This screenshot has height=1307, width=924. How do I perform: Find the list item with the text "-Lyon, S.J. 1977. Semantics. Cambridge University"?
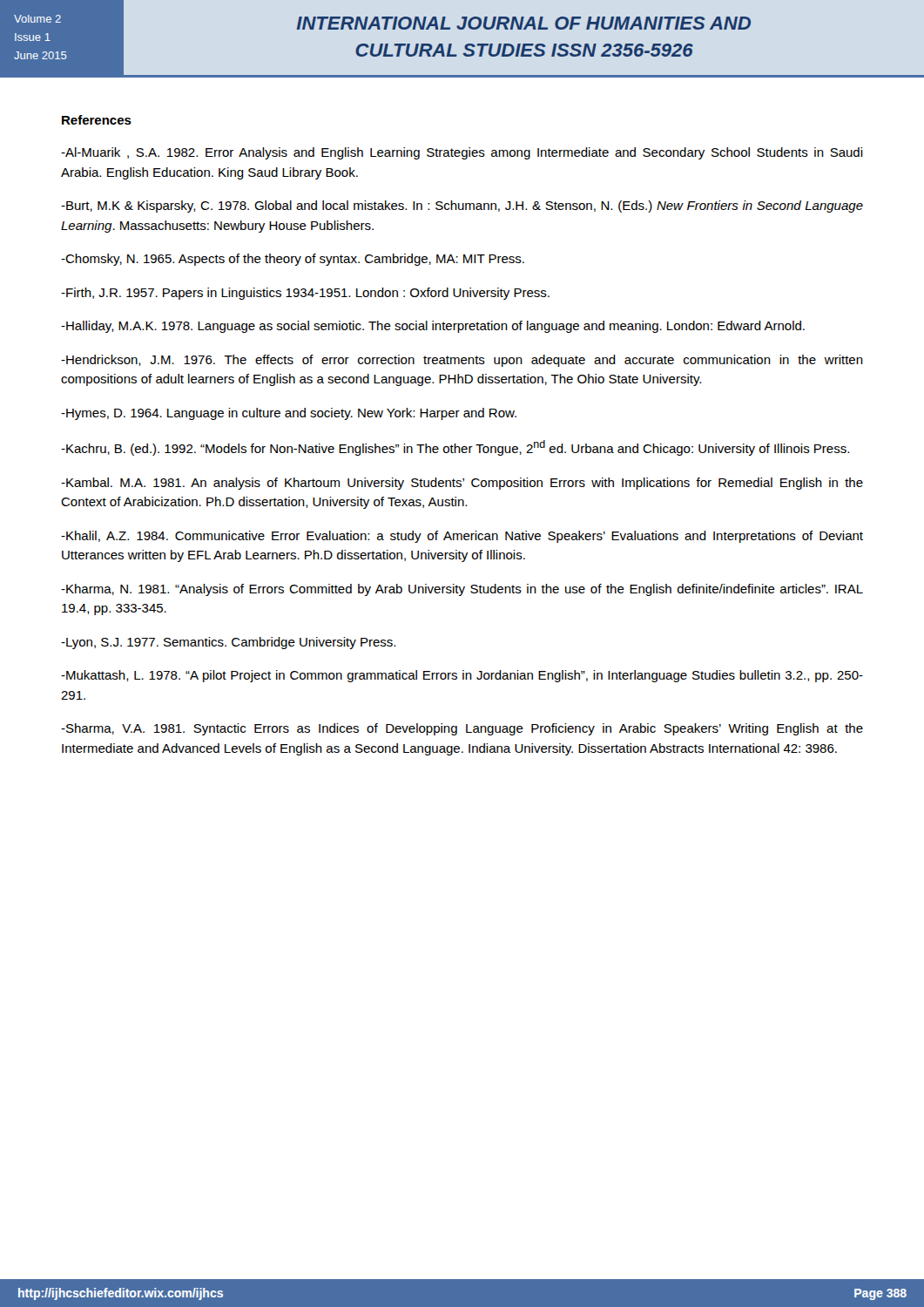(x=229, y=642)
